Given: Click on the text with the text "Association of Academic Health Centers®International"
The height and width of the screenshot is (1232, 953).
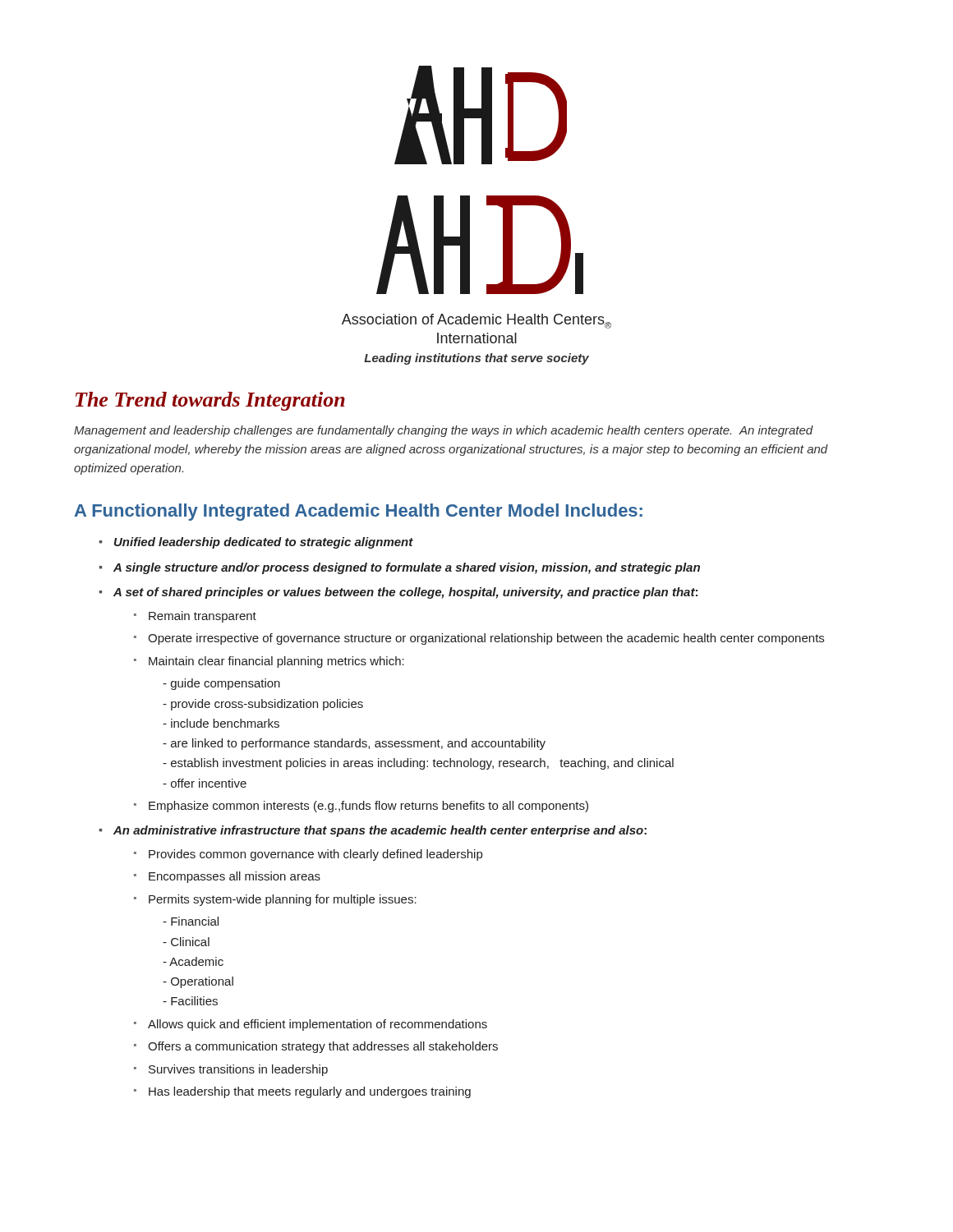Looking at the screenshot, I should tap(476, 329).
